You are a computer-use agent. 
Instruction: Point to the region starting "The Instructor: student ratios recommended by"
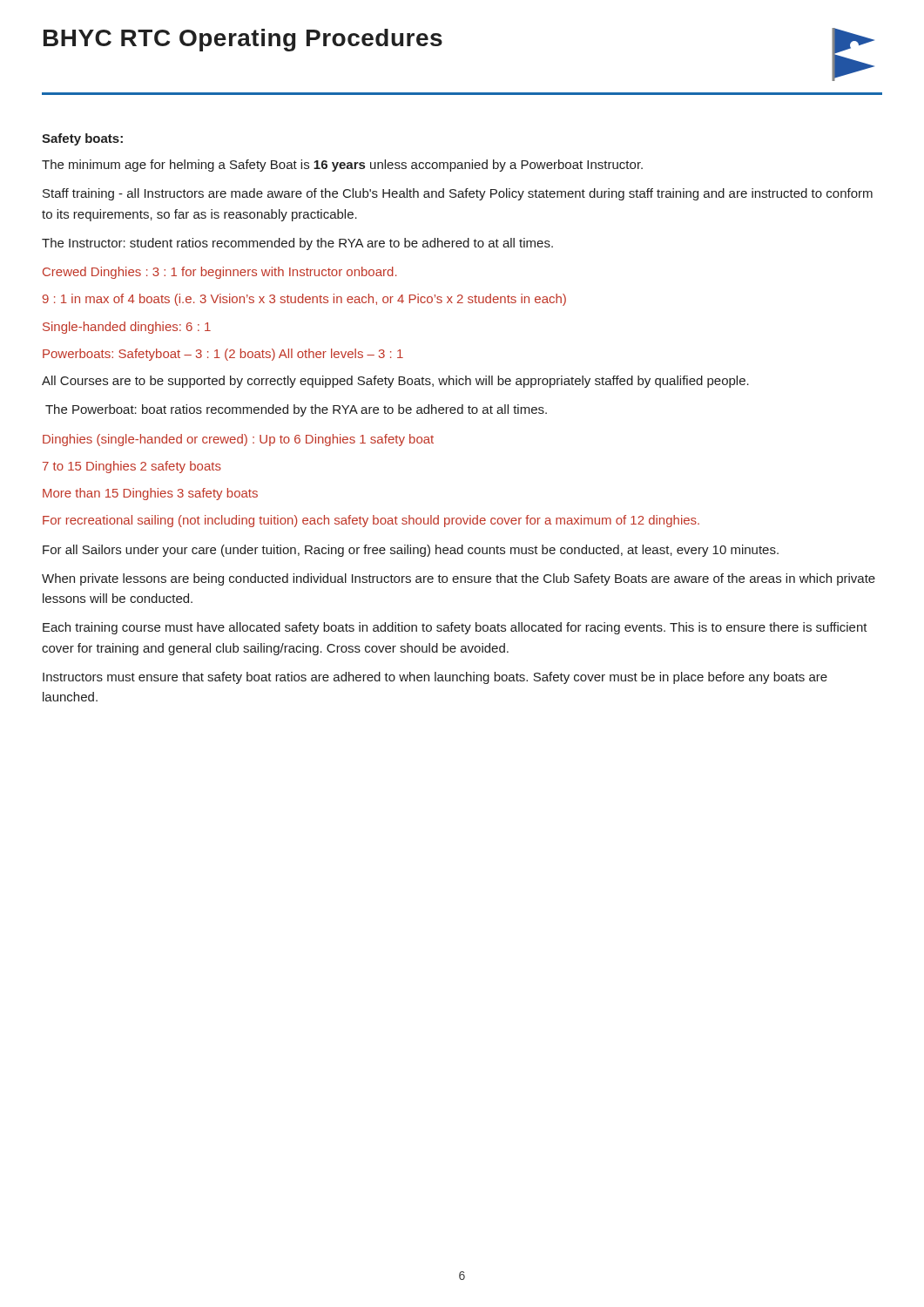[x=298, y=242]
